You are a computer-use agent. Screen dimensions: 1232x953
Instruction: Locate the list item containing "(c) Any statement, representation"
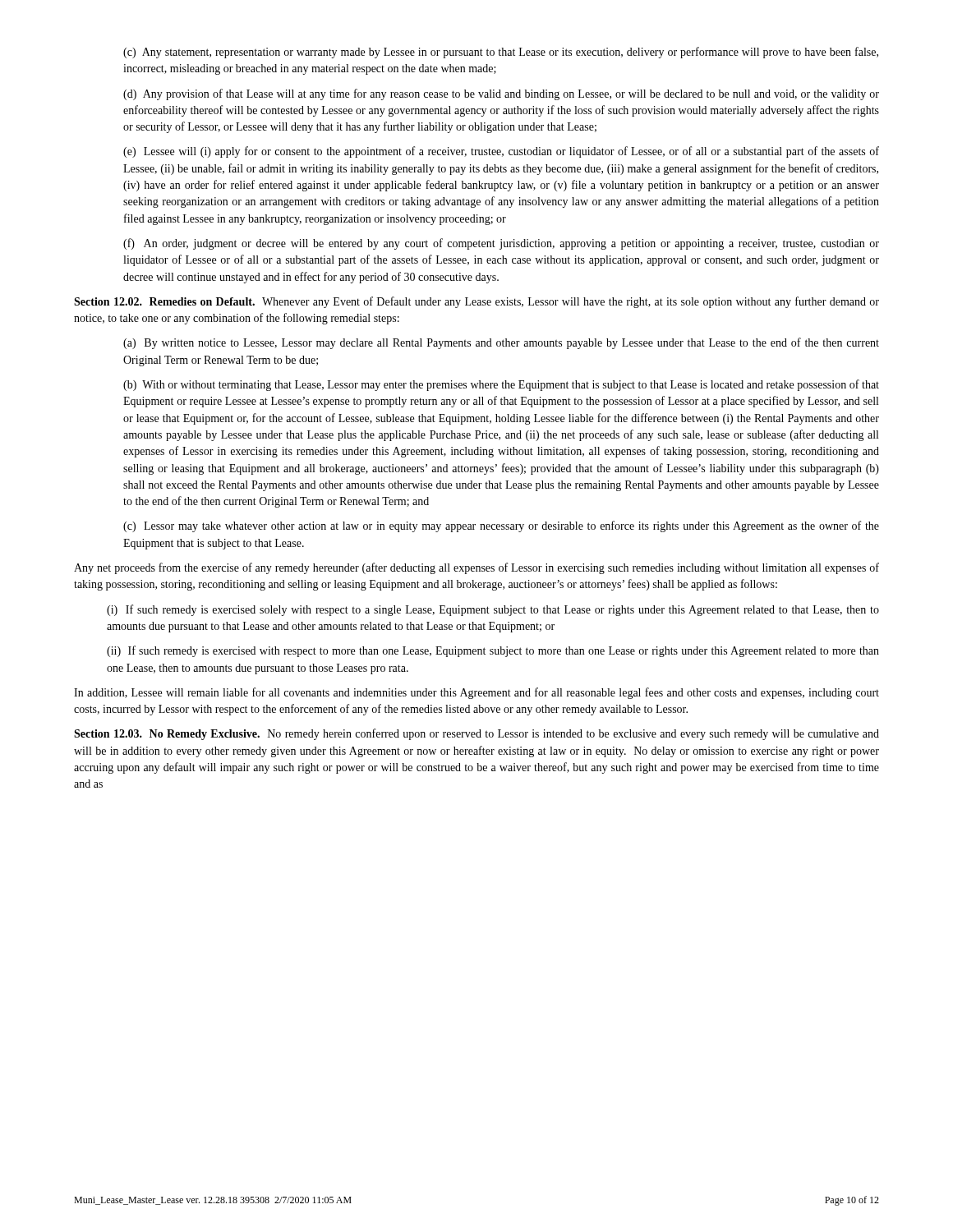pos(501,60)
